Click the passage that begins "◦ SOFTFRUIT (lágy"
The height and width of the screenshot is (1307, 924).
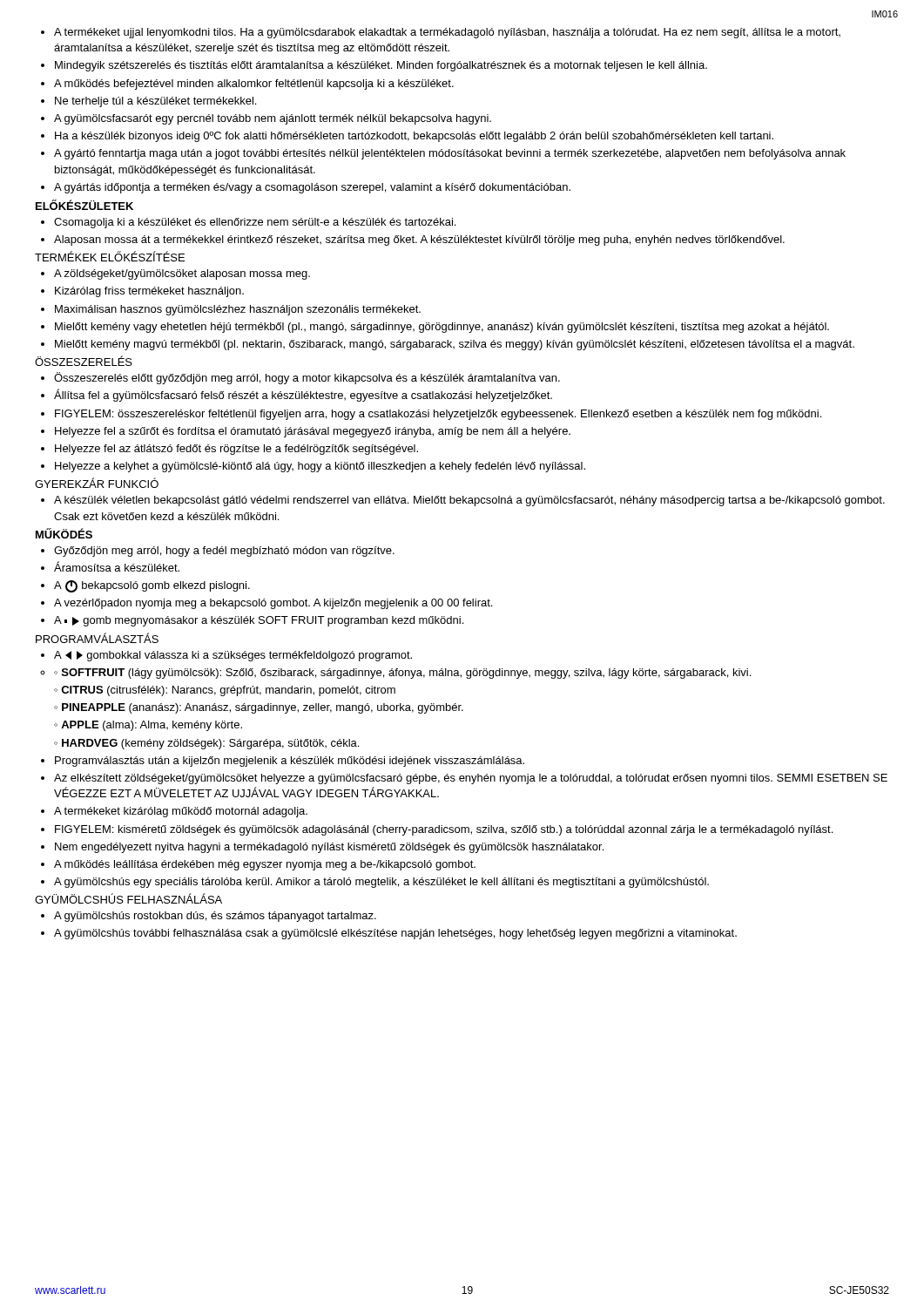point(403,672)
